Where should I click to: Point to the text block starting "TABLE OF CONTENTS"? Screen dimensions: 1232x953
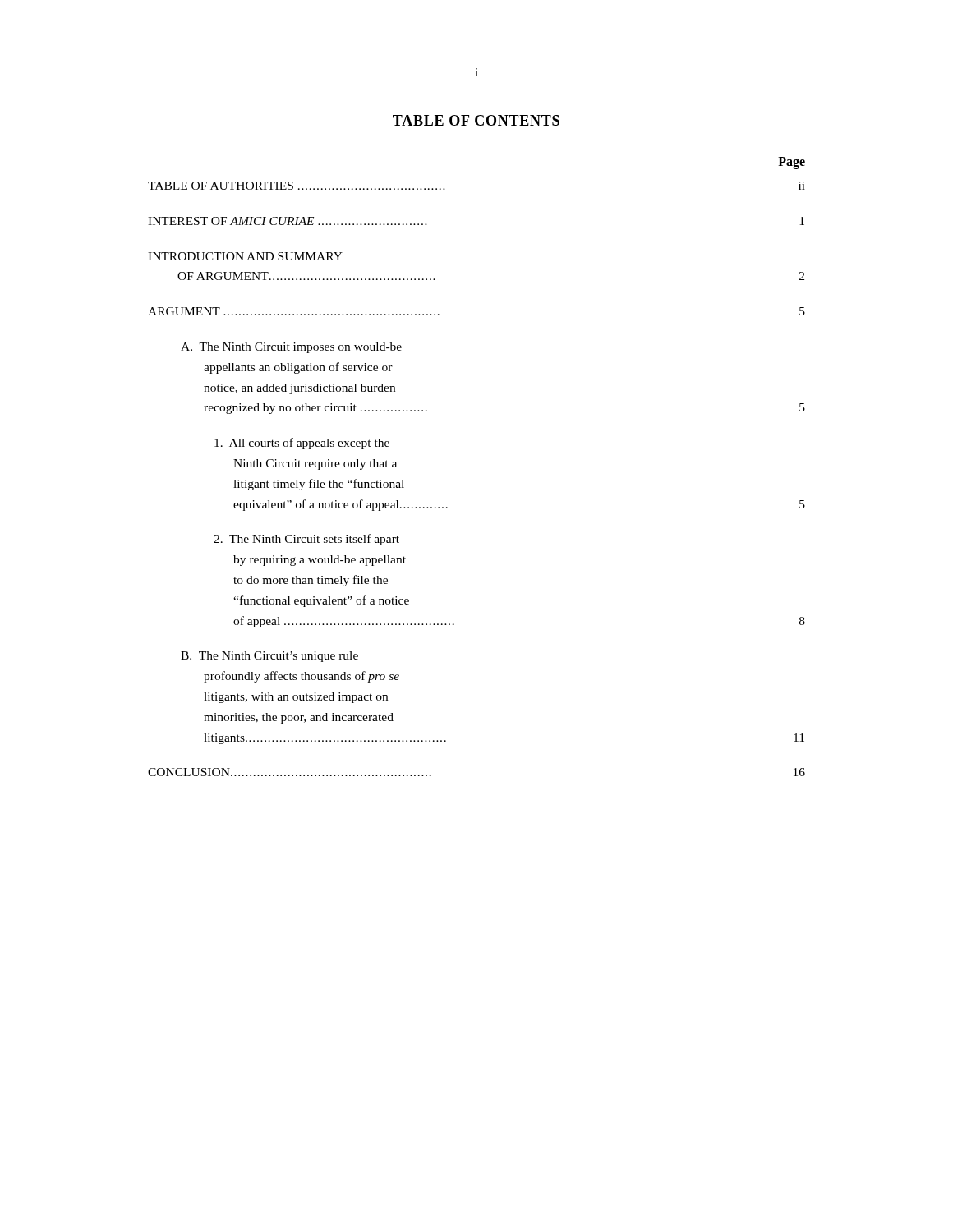pos(476,121)
